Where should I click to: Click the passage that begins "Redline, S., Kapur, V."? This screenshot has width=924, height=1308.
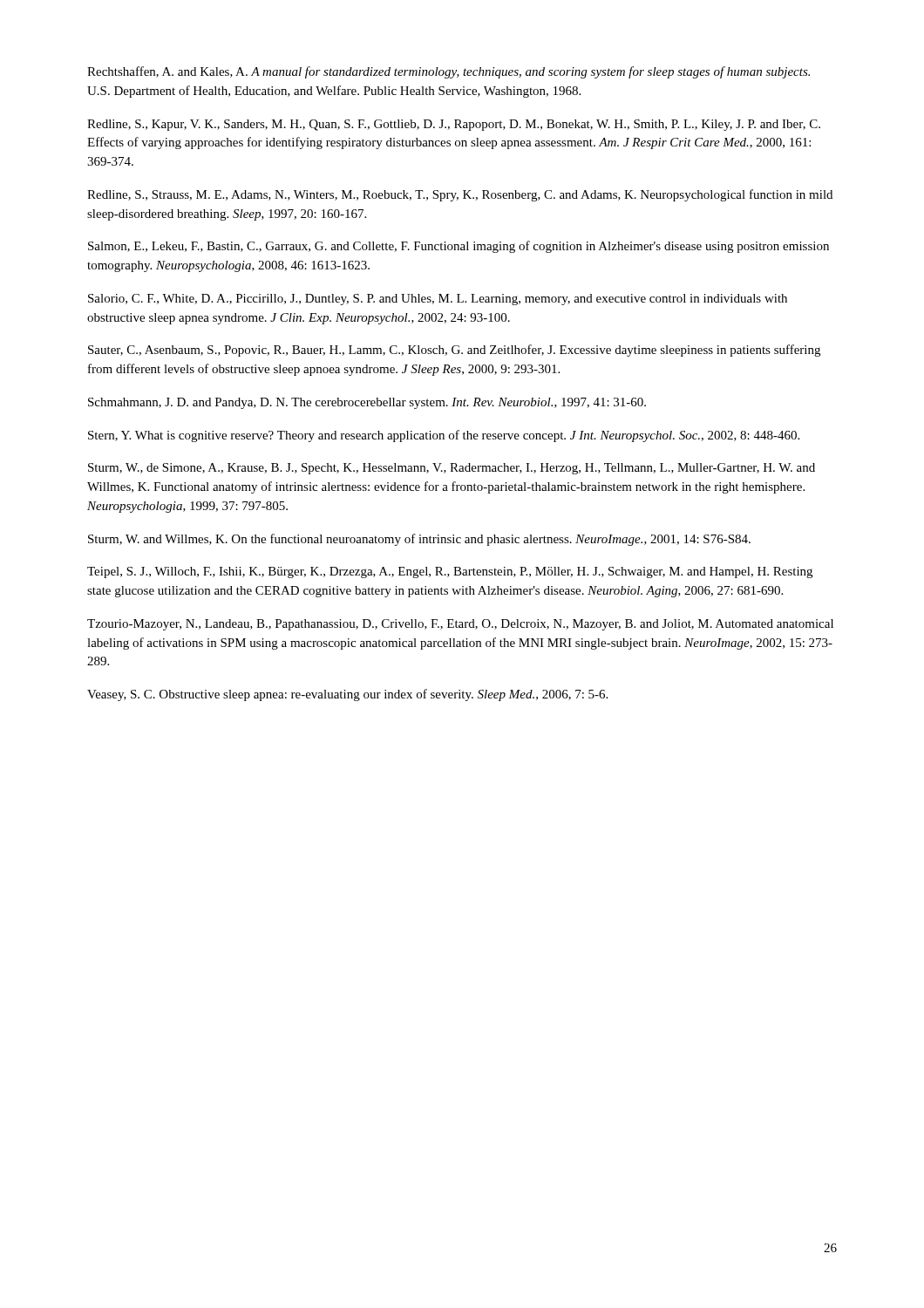coord(454,142)
